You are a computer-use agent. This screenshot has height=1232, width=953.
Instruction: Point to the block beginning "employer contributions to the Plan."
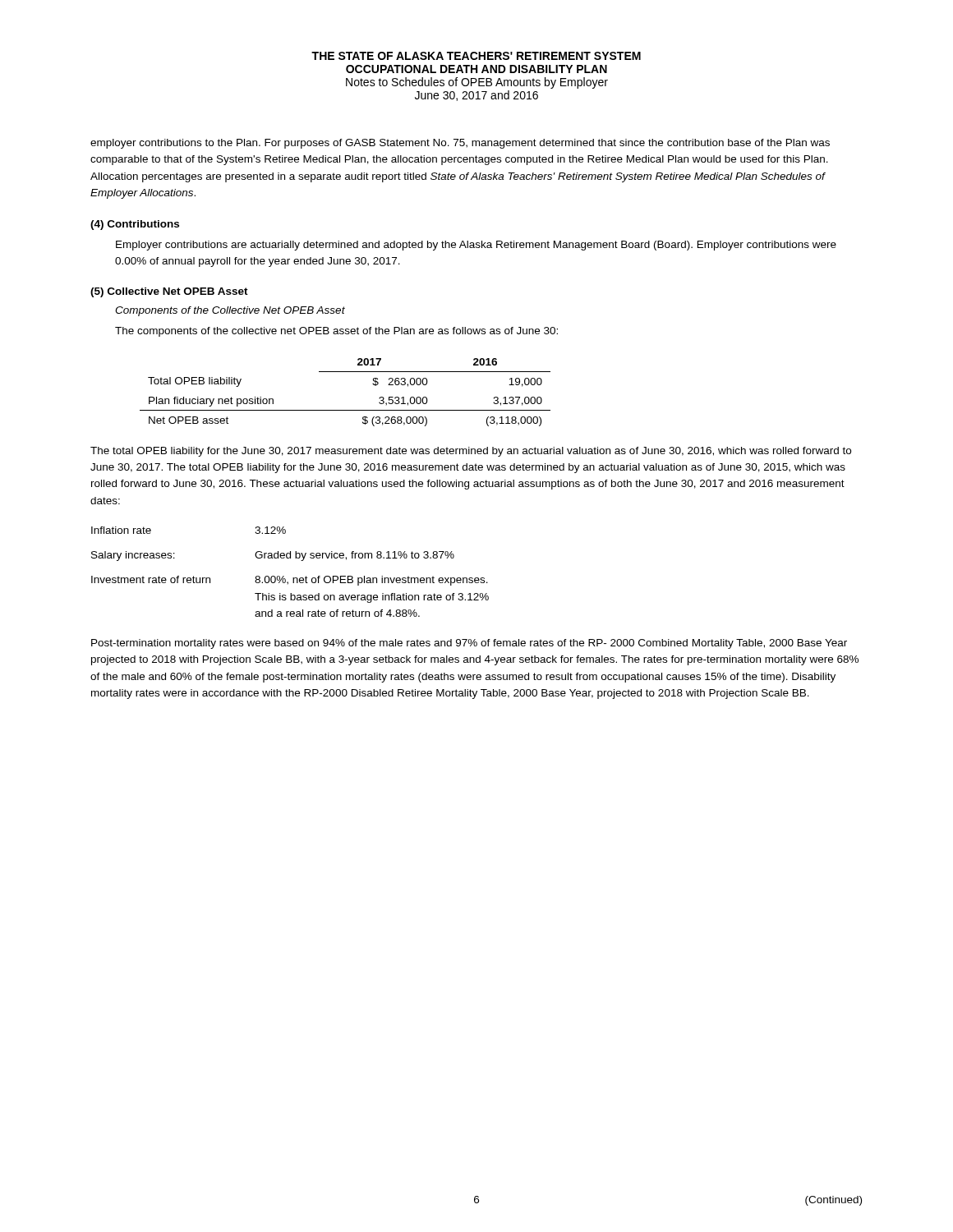point(460,167)
